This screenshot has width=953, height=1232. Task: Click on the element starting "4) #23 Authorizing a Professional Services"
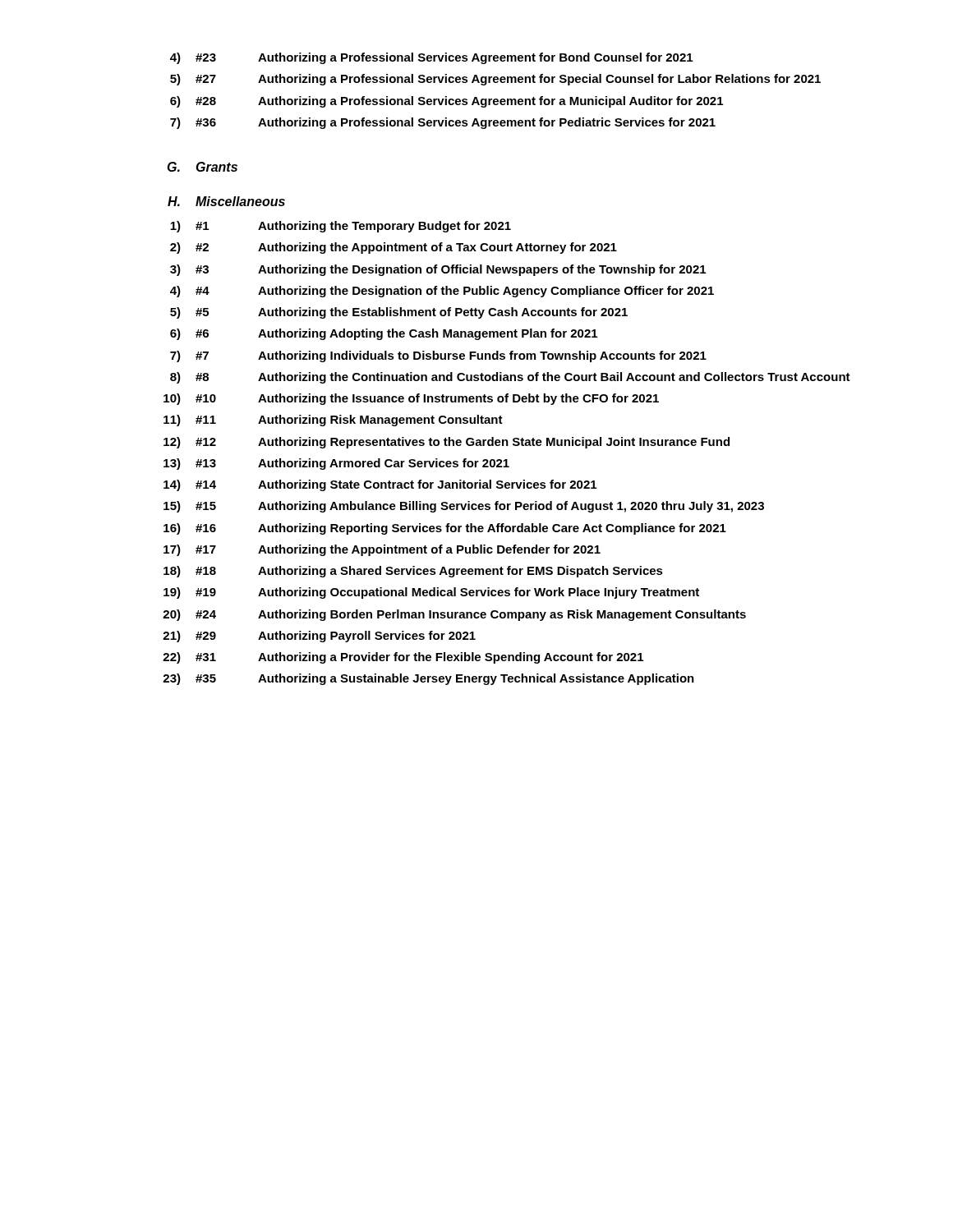click(509, 58)
